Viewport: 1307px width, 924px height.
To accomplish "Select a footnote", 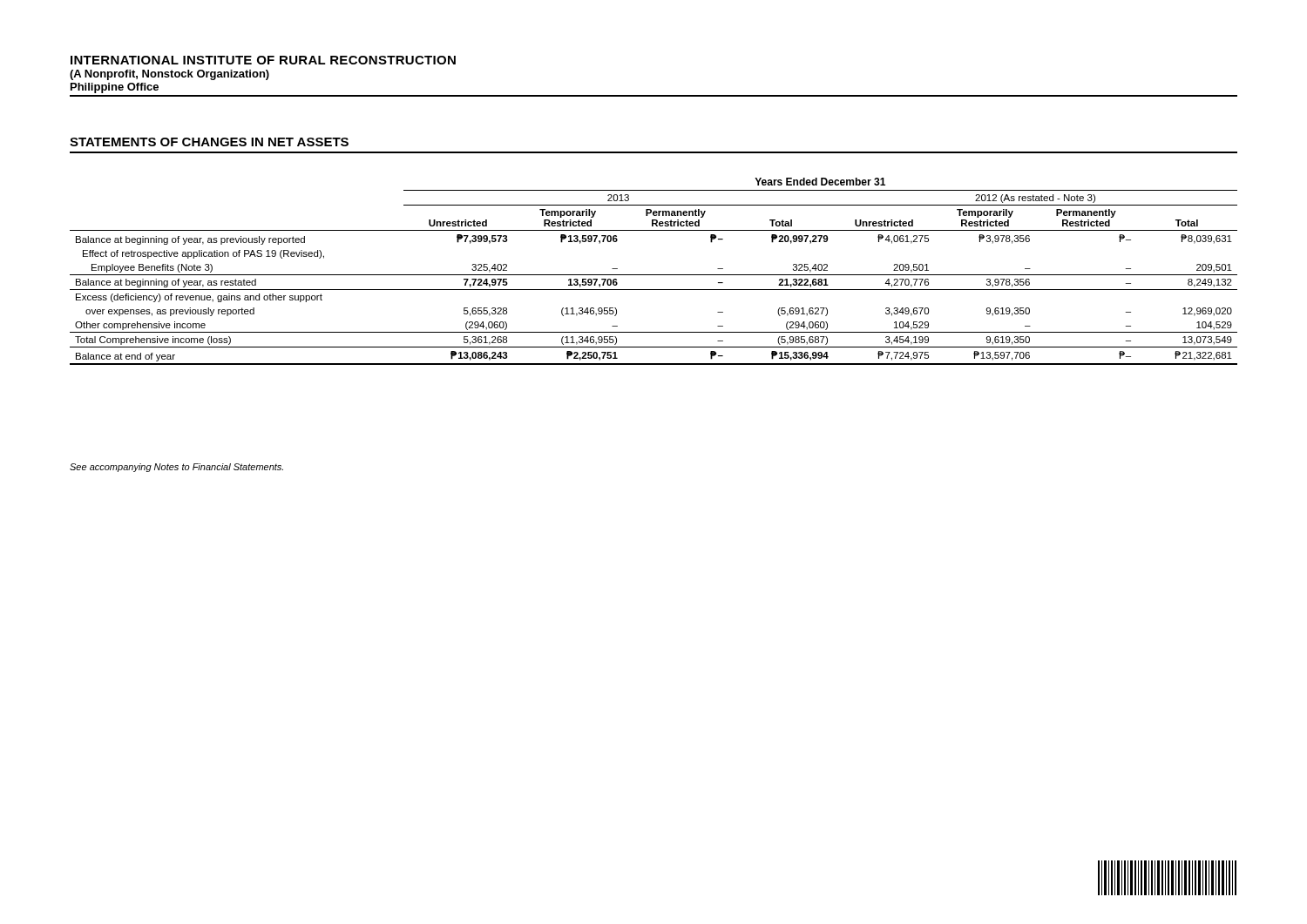I will click(177, 467).
